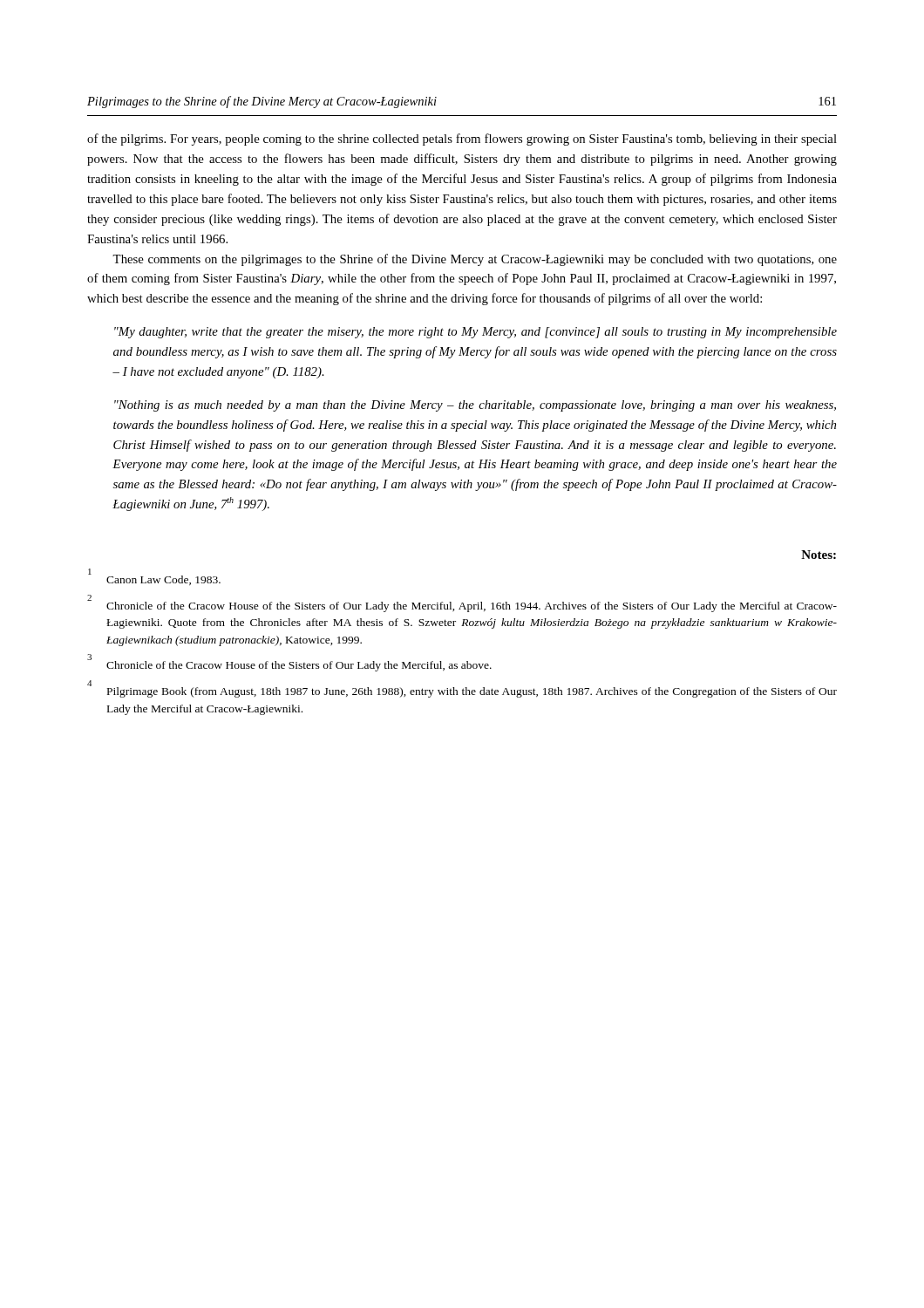Locate the text block that reads ""My daughter, write that the greater the"
Image resolution: width=924 pixels, height=1308 pixels.
(x=475, y=352)
